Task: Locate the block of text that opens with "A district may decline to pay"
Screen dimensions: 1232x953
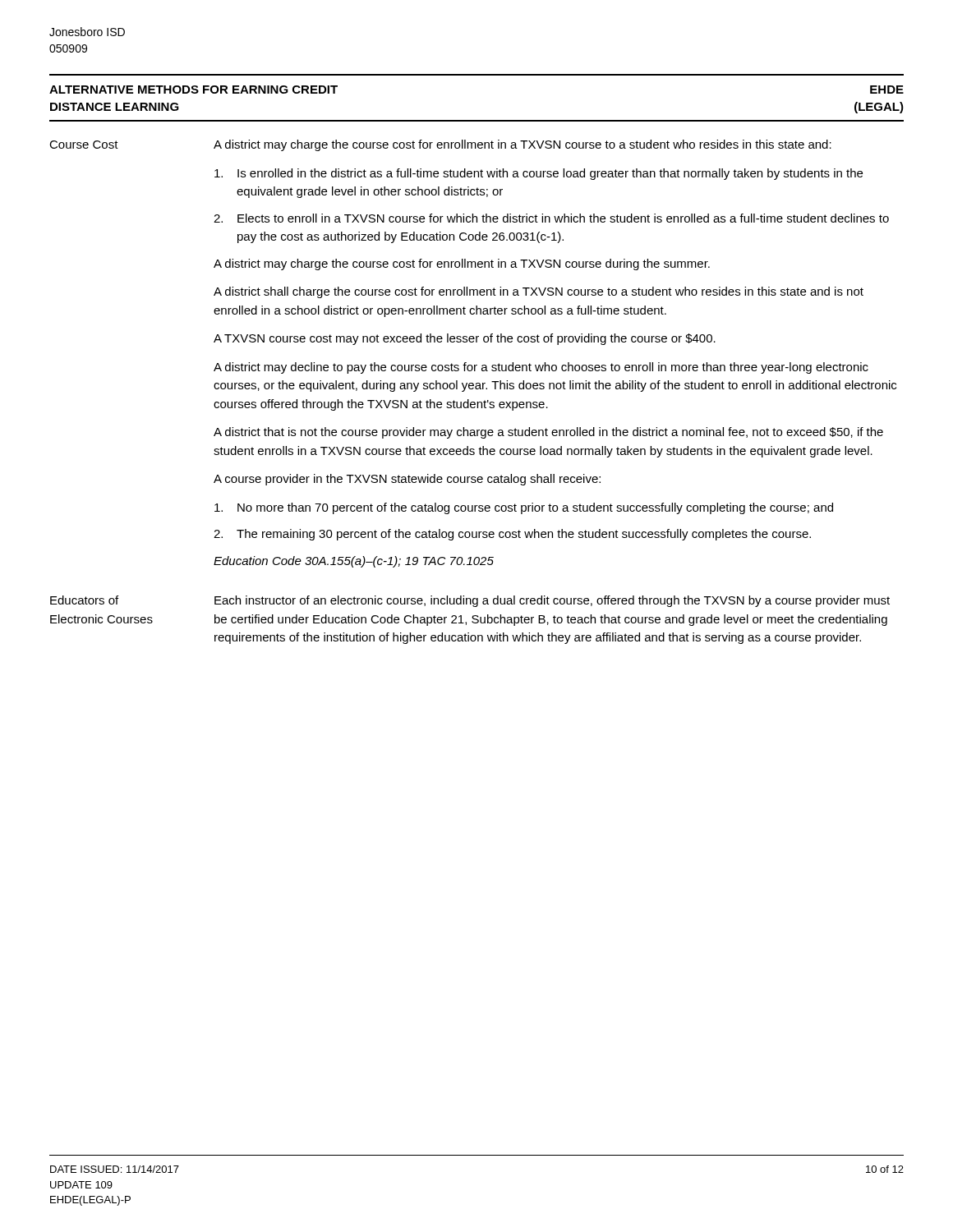Action: (x=555, y=385)
